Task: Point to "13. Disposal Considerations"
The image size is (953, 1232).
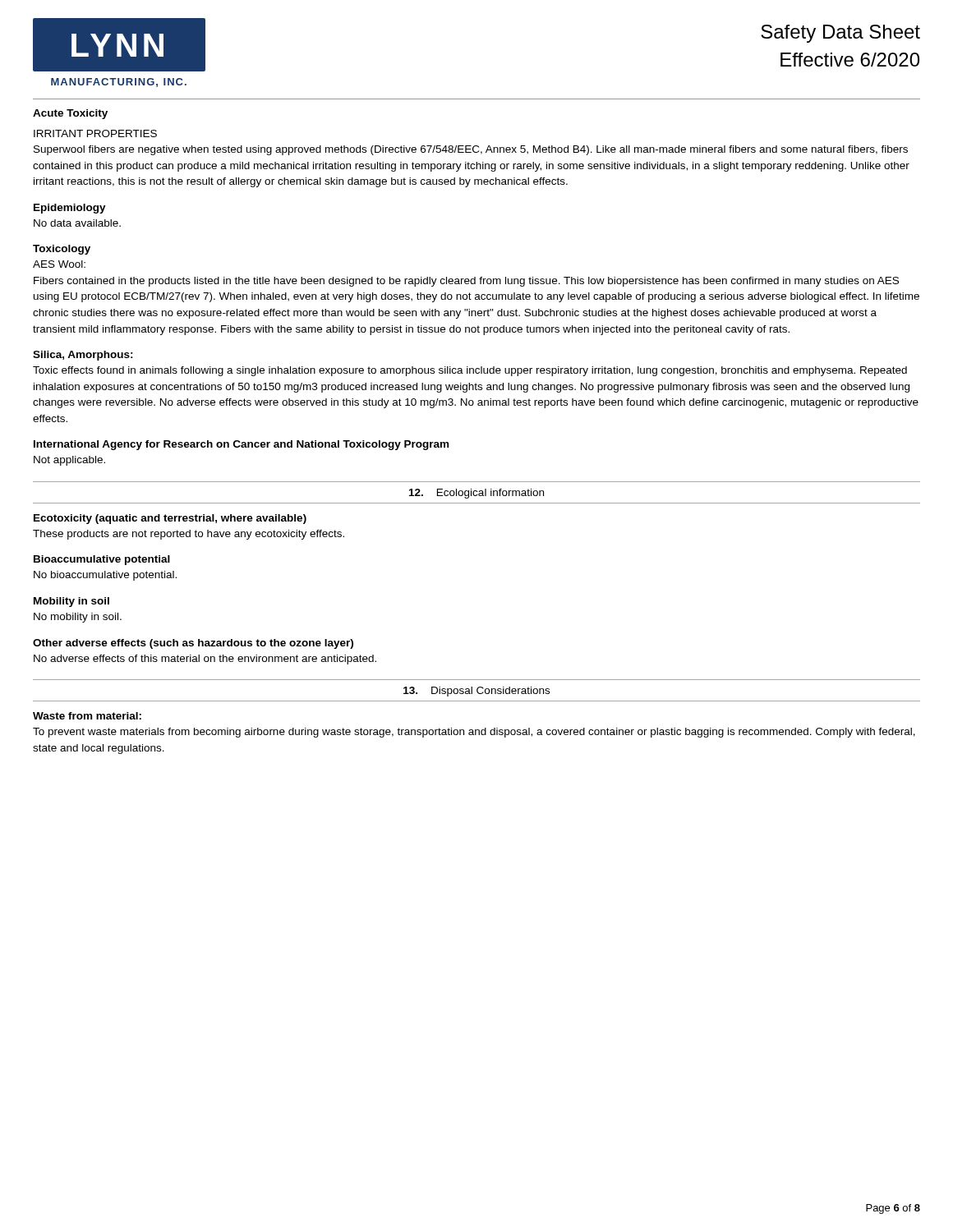Action: pos(476,690)
